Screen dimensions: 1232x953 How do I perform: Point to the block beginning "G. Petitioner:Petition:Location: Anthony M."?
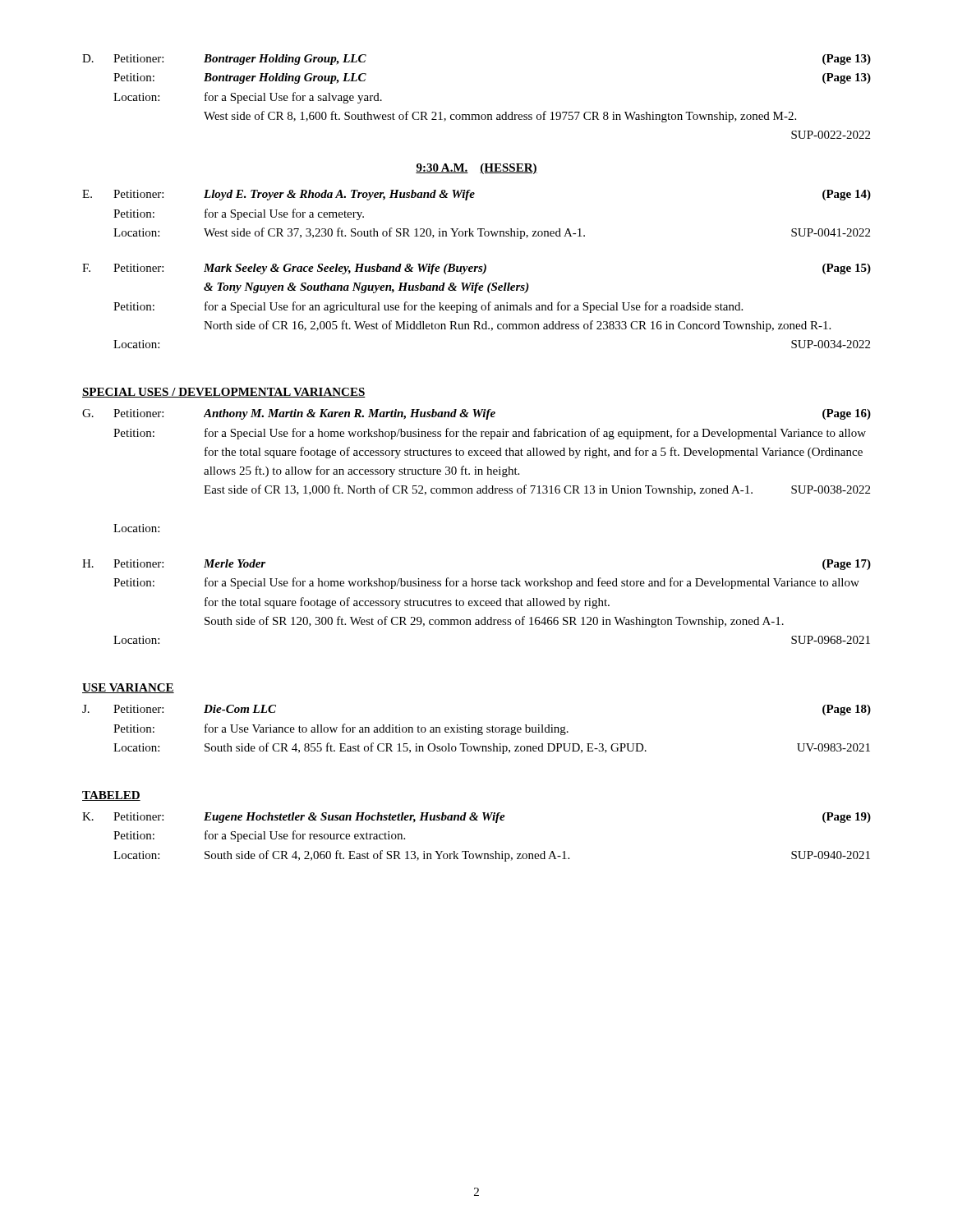click(x=476, y=471)
